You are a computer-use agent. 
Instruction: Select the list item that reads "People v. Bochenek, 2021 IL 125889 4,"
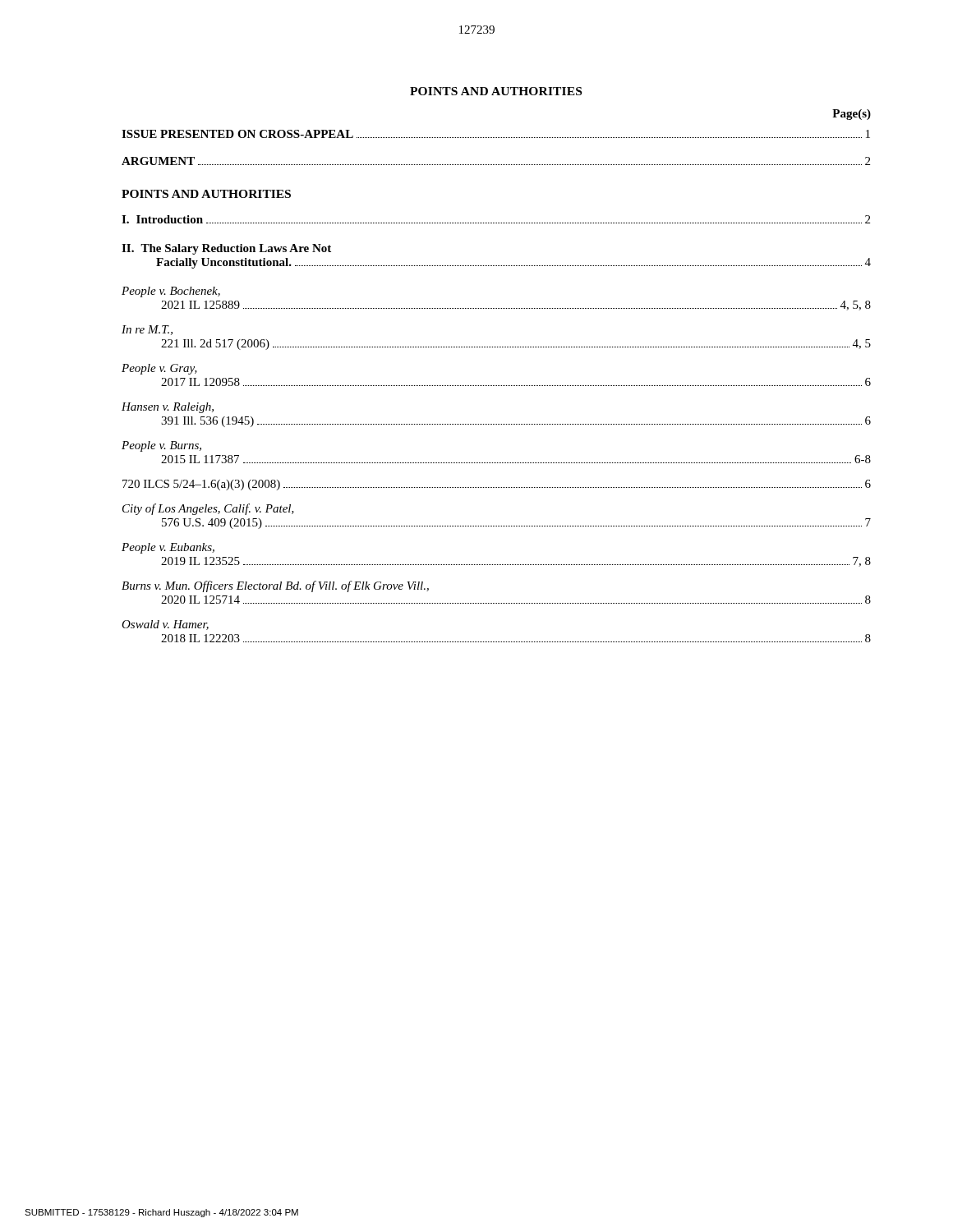[496, 298]
